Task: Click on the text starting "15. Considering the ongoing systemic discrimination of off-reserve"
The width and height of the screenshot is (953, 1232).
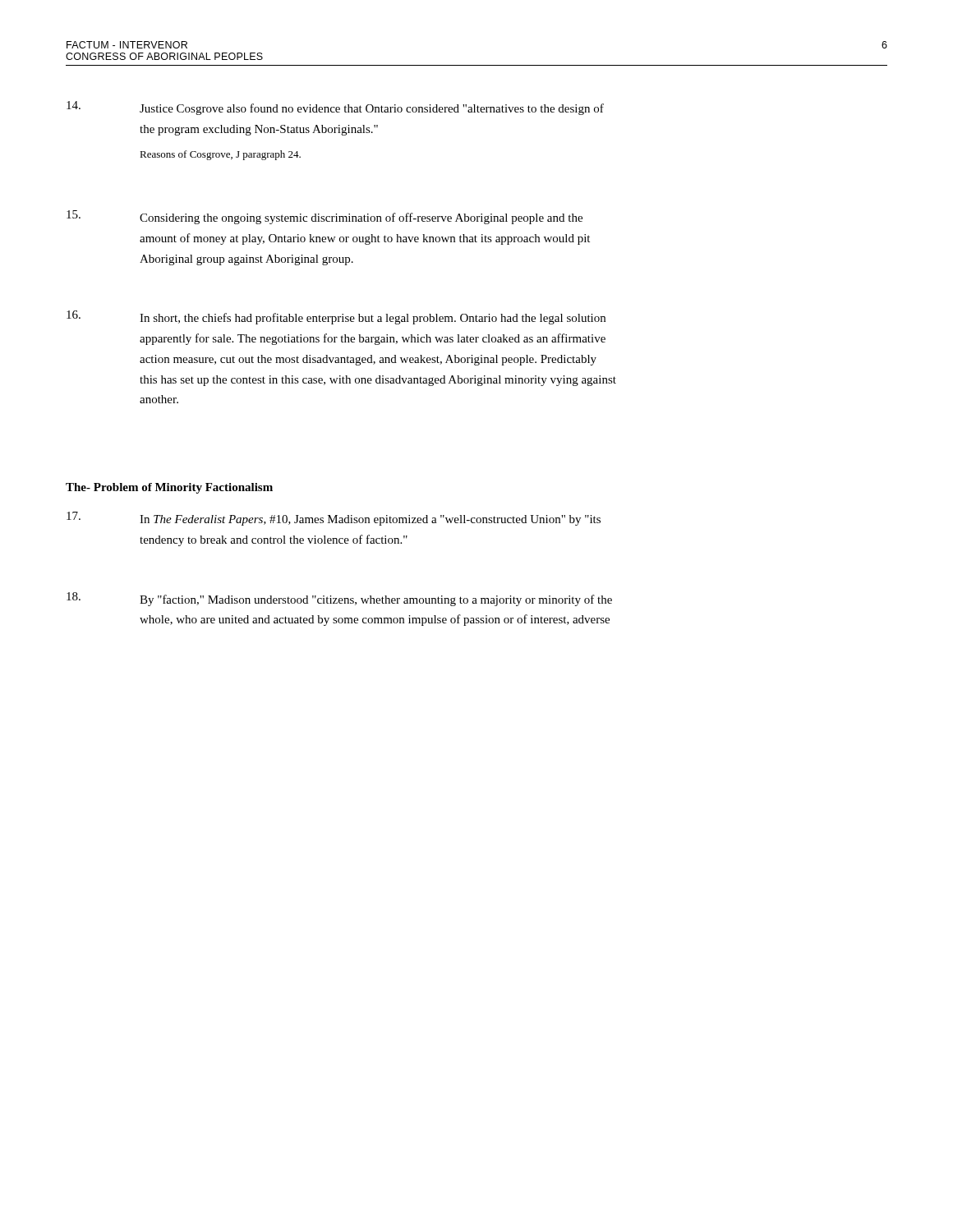Action: pos(476,238)
